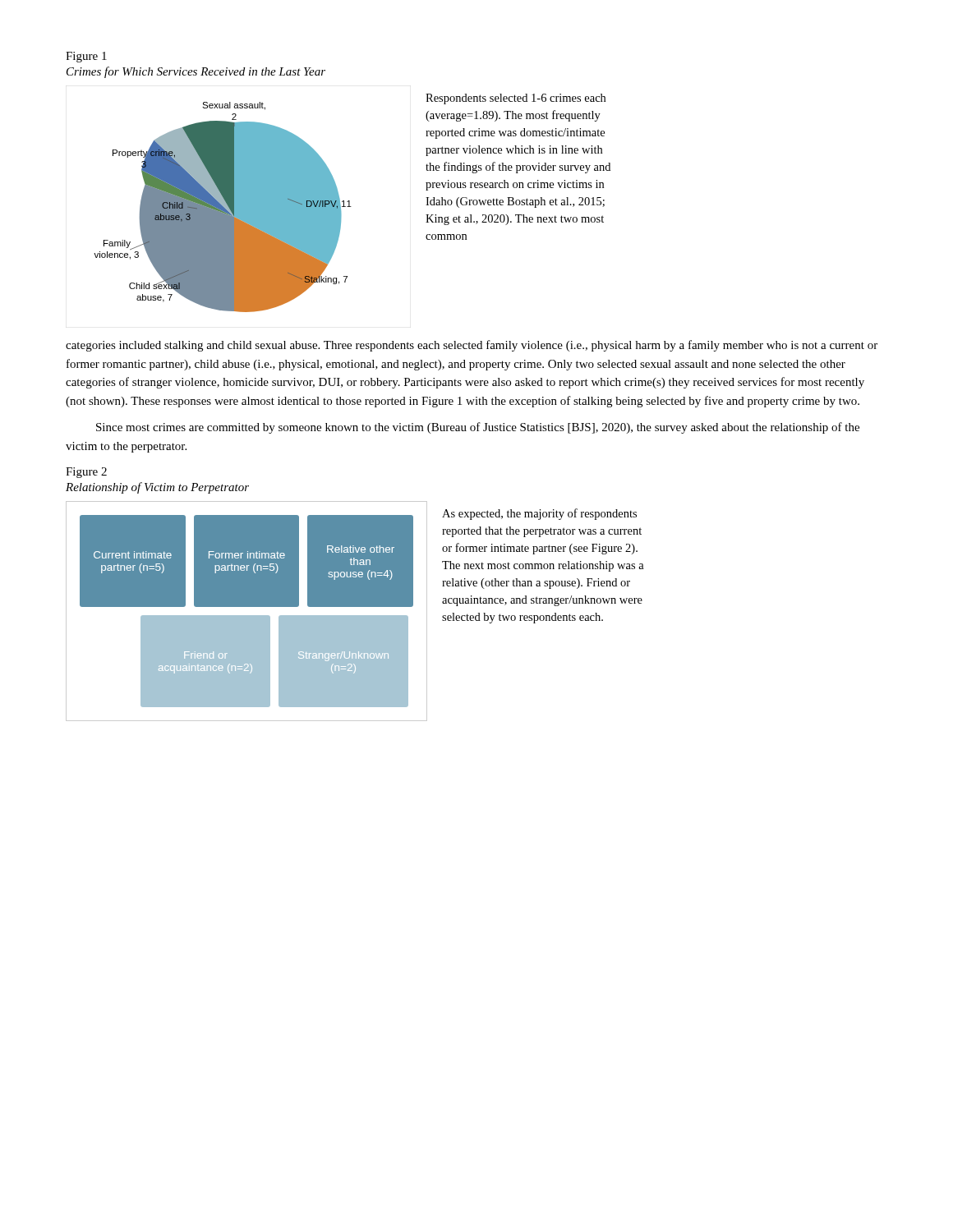The height and width of the screenshot is (1232, 953).
Task: Point to the region starting "categories included stalking and"
Action: coord(472,373)
